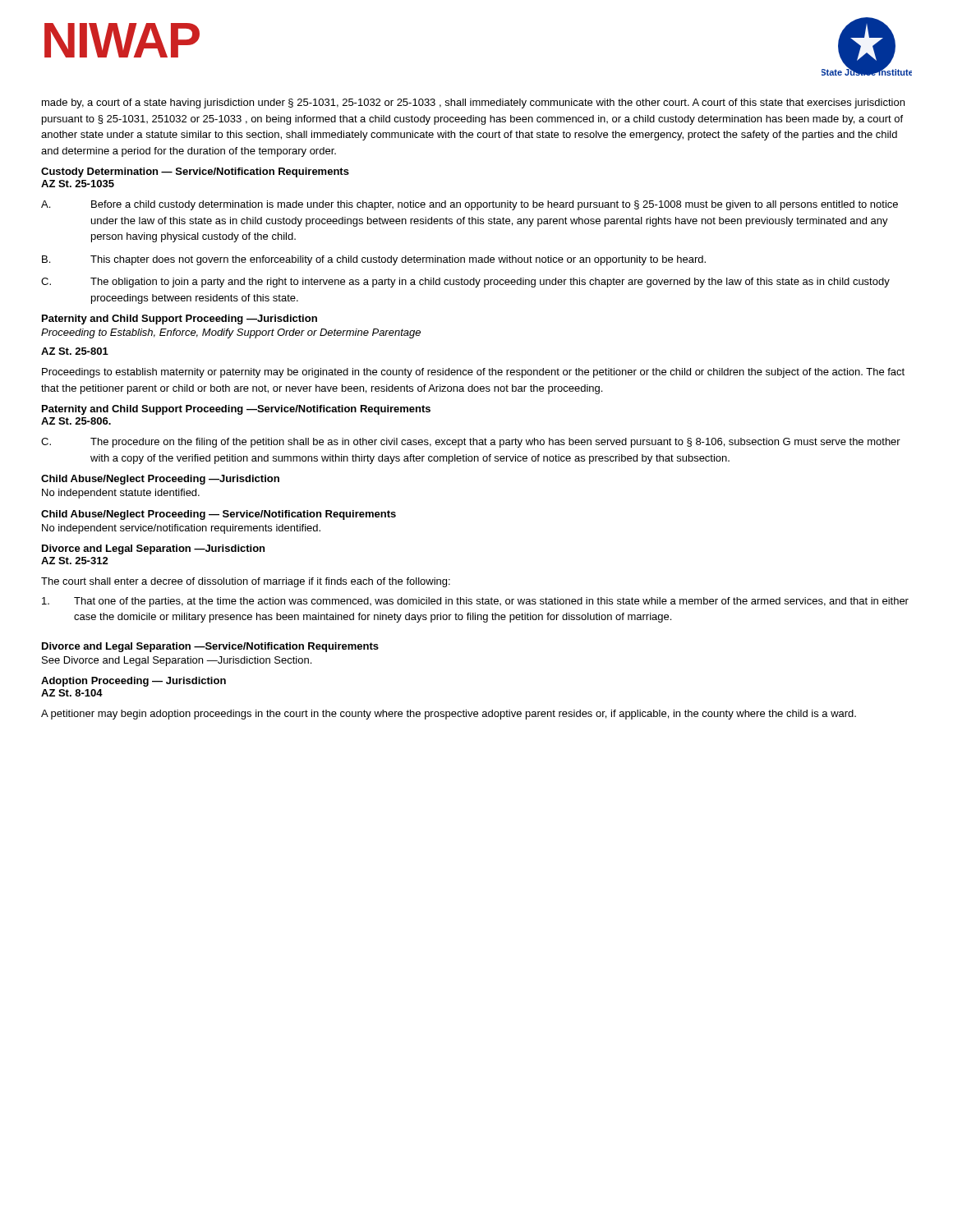Click the passage that begins "The court shall enter a decree"
The width and height of the screenshot is (953, 1232).
click(x=246, y=581)
